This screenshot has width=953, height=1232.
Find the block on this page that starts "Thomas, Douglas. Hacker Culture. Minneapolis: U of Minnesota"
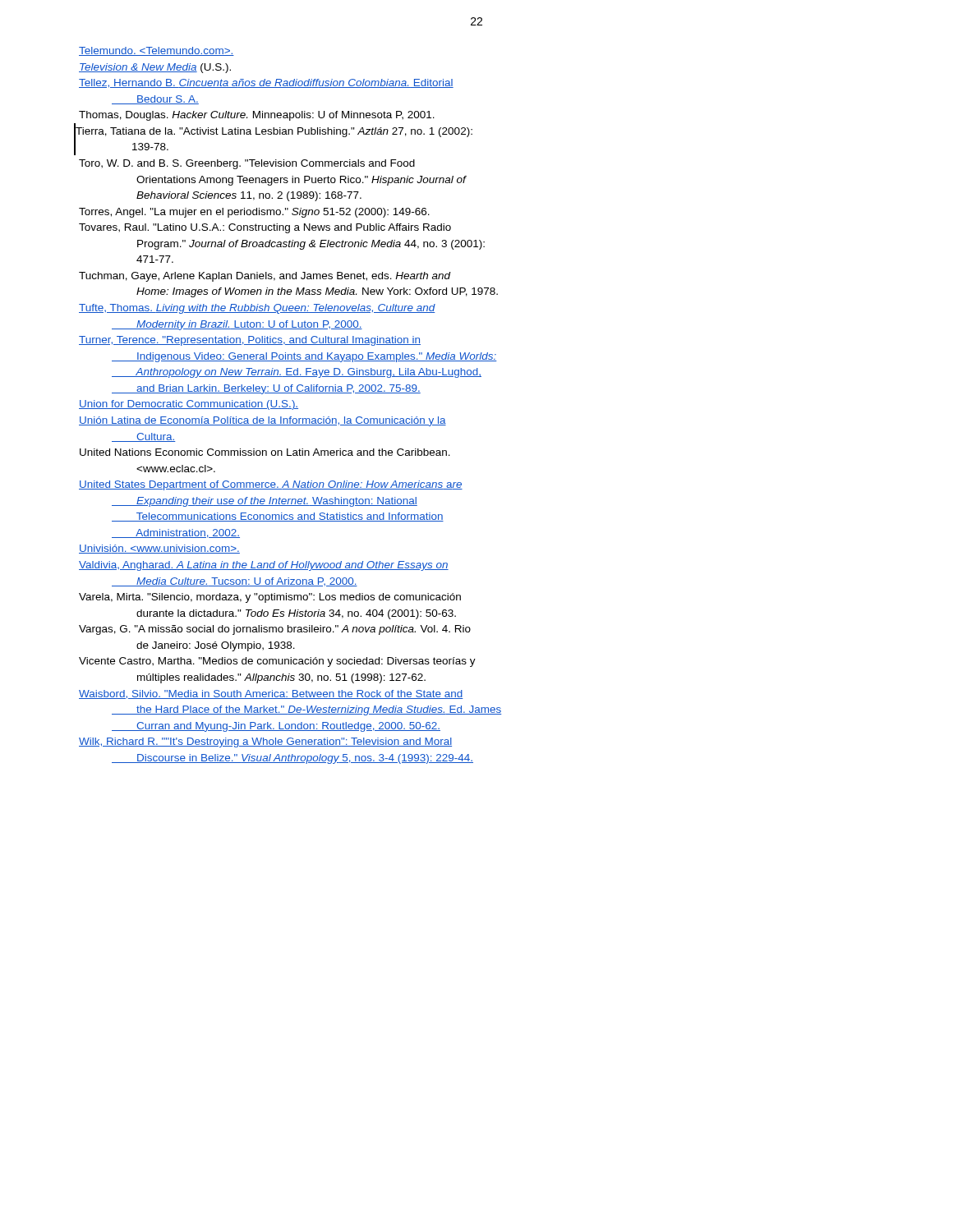(x=257, y=115)
